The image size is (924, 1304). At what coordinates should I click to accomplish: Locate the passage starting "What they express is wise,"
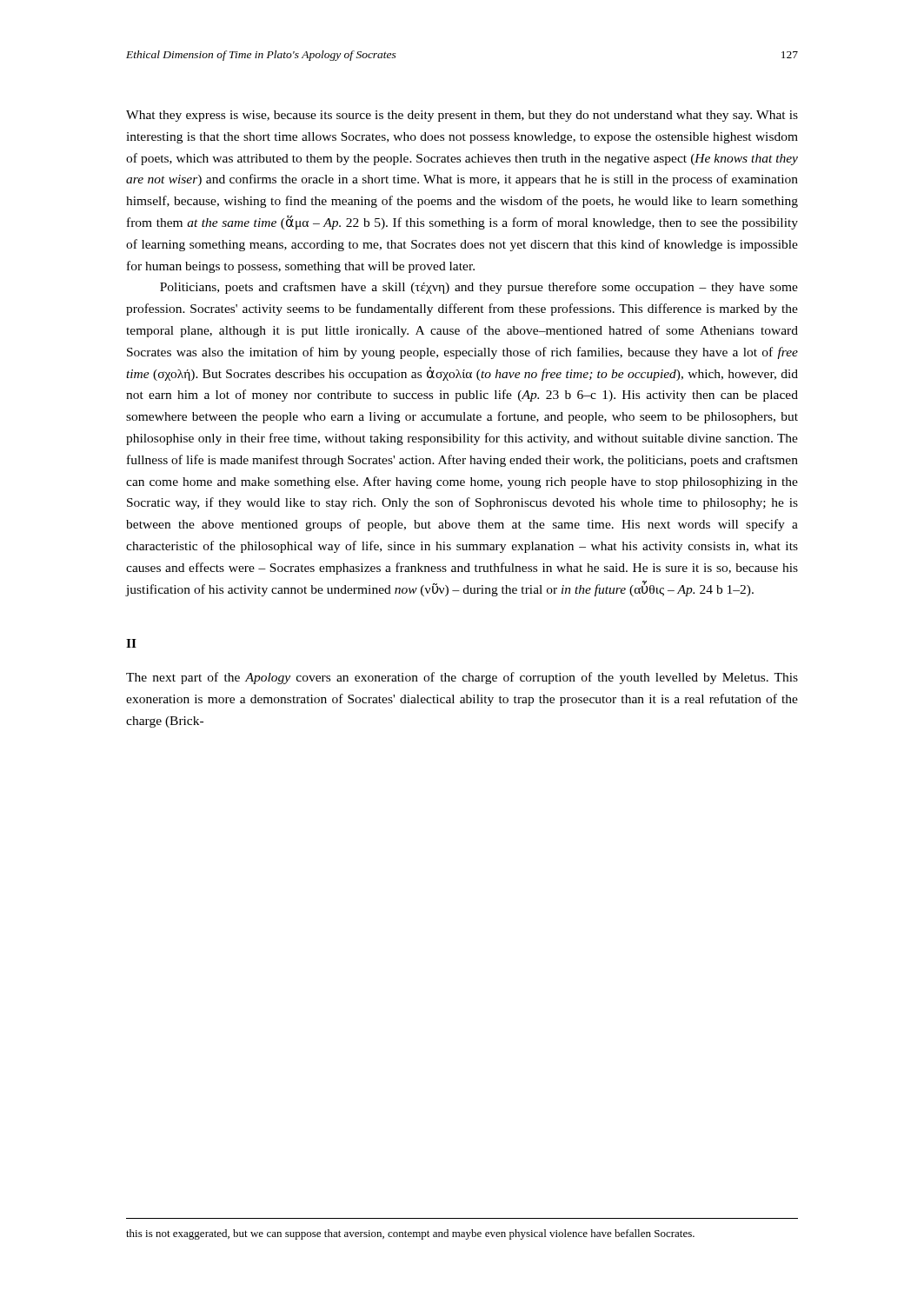tap(462, 191)
